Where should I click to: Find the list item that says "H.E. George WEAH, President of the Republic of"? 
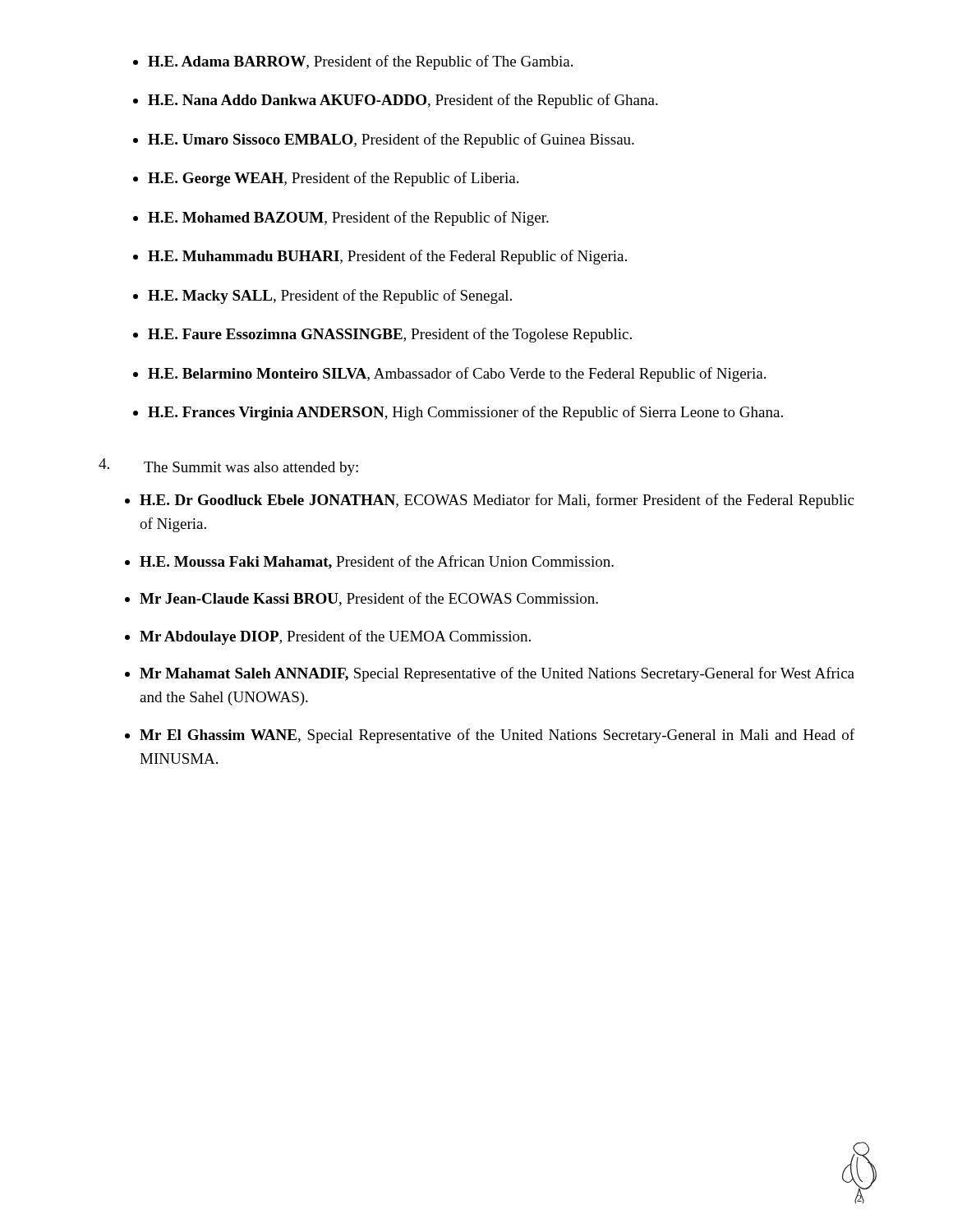click(x=334, y=178)
